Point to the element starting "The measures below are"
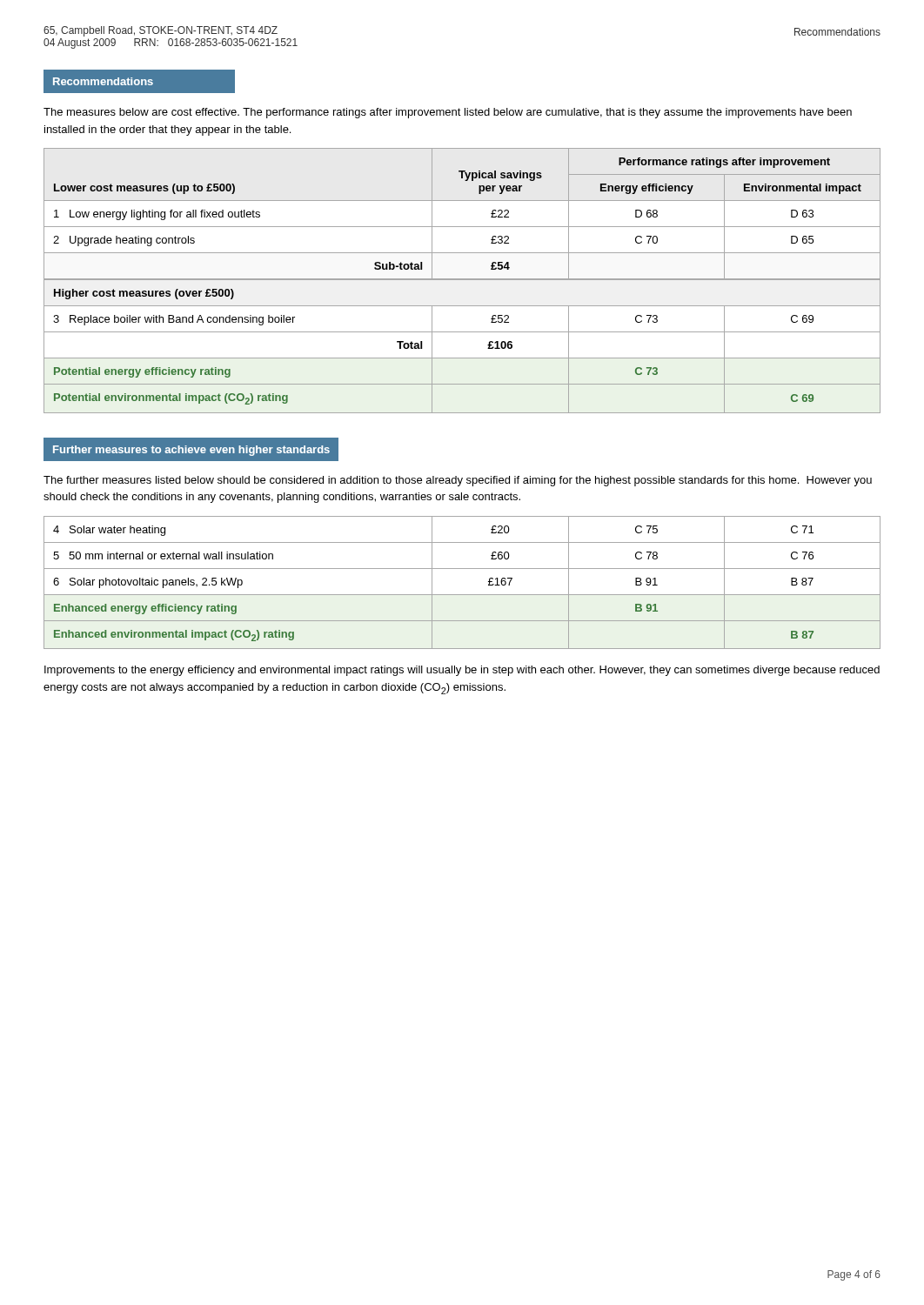The image size is (924, 1305). click(448, 120)
